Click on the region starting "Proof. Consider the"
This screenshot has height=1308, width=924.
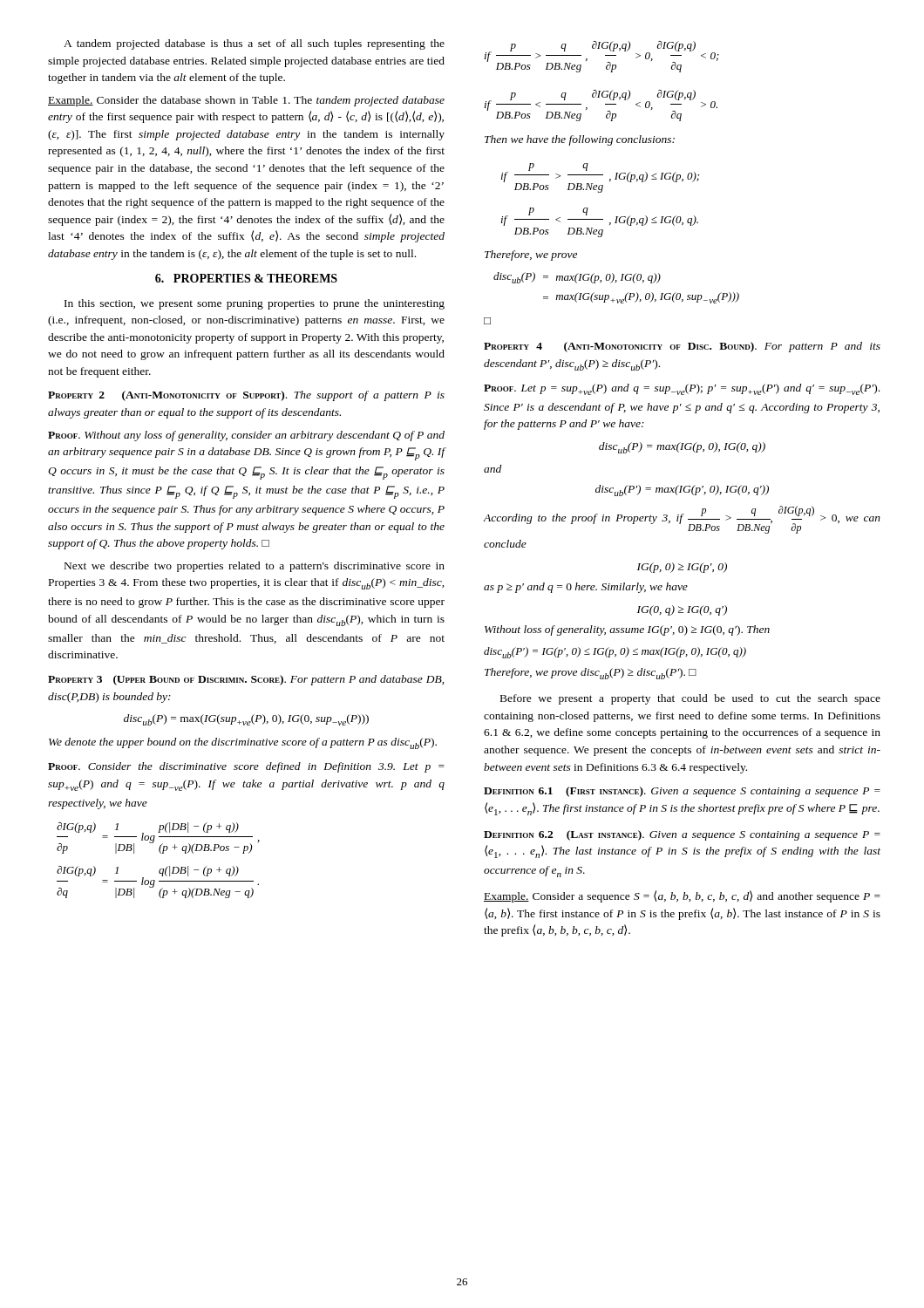(x=246, y=785)
